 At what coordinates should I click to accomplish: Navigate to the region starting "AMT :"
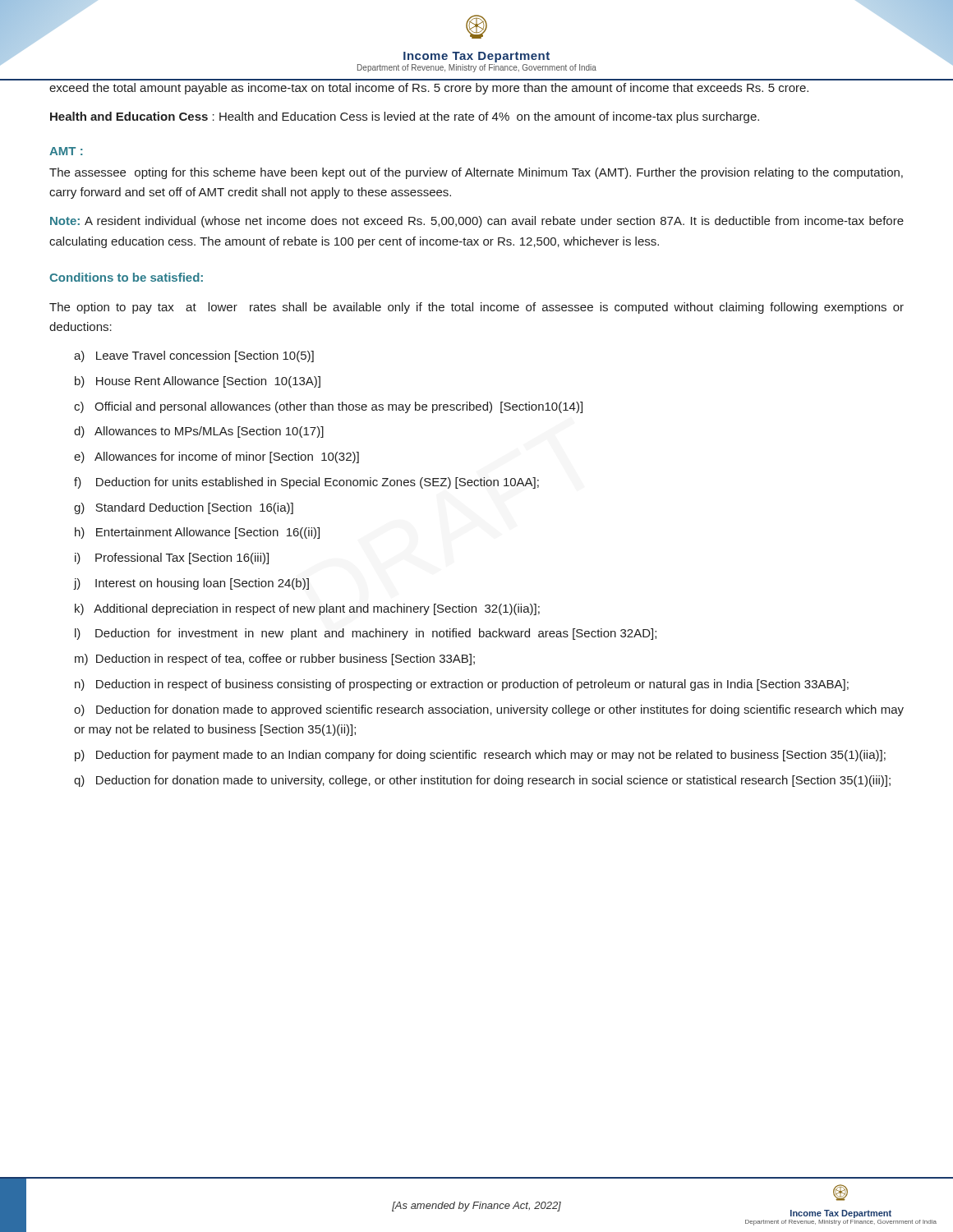(66, 150)
